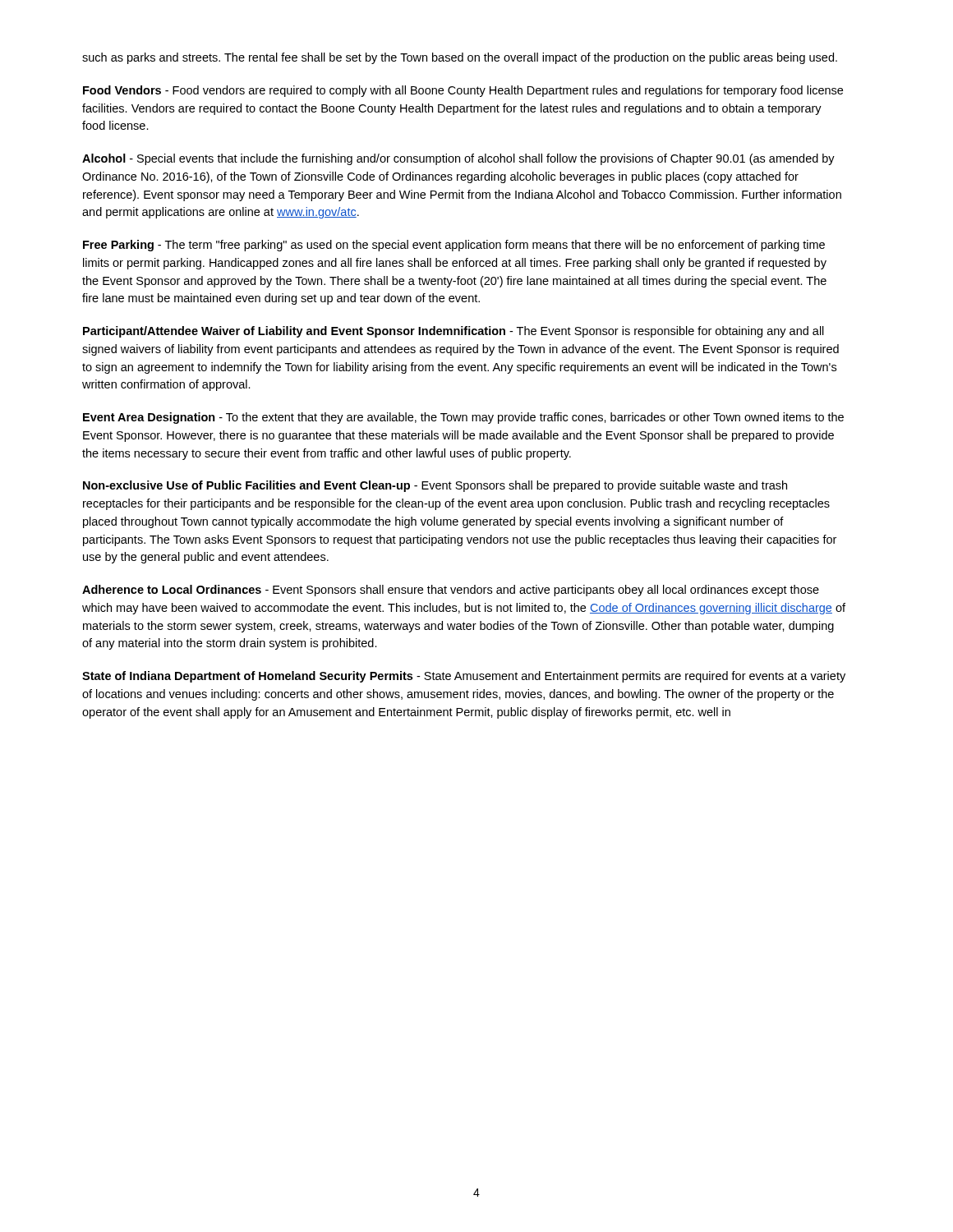Point to the block beginning "Adherence to Local Ordinances - Event"

464,616
